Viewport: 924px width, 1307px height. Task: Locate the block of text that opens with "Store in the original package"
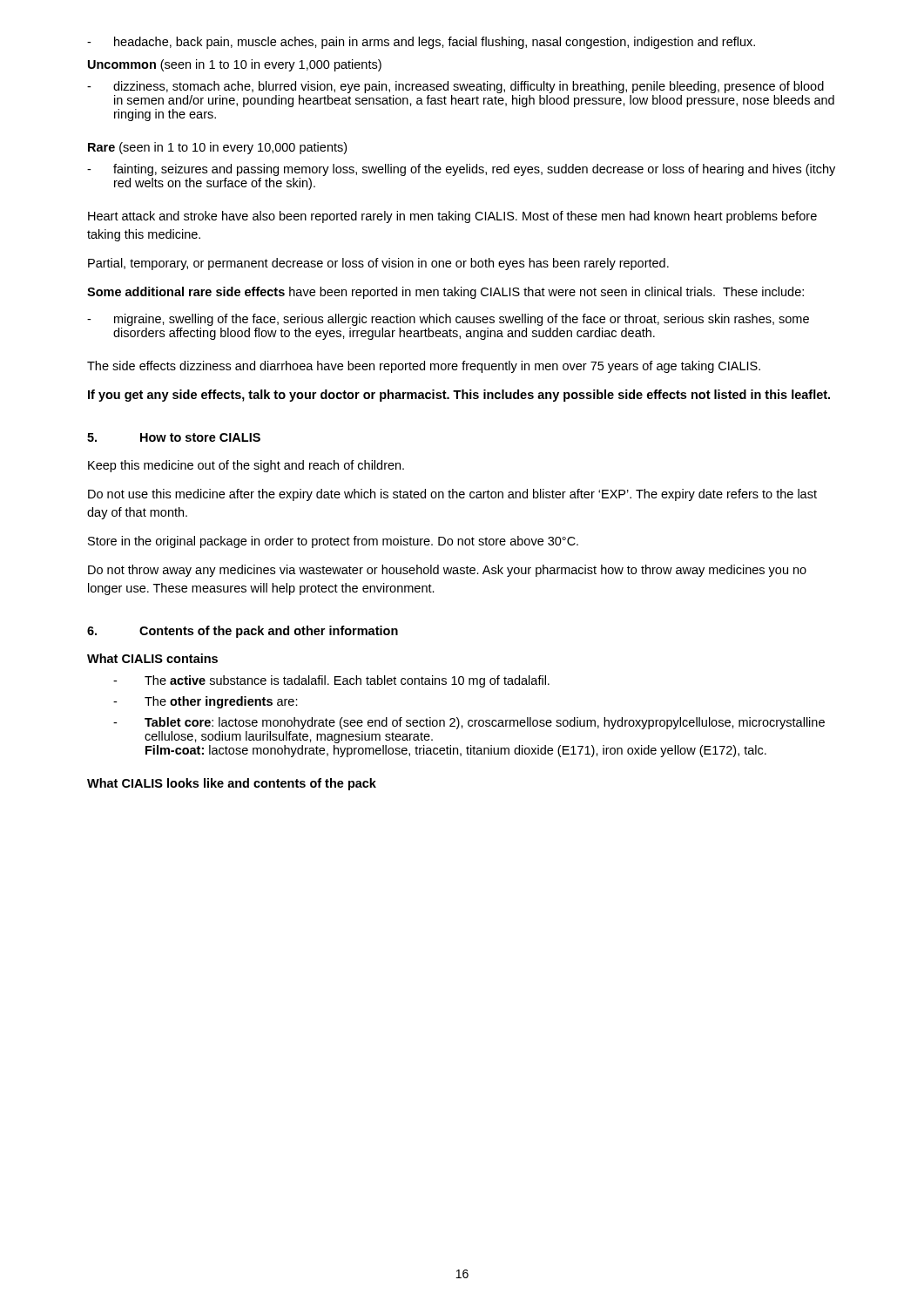click(462, 542)
